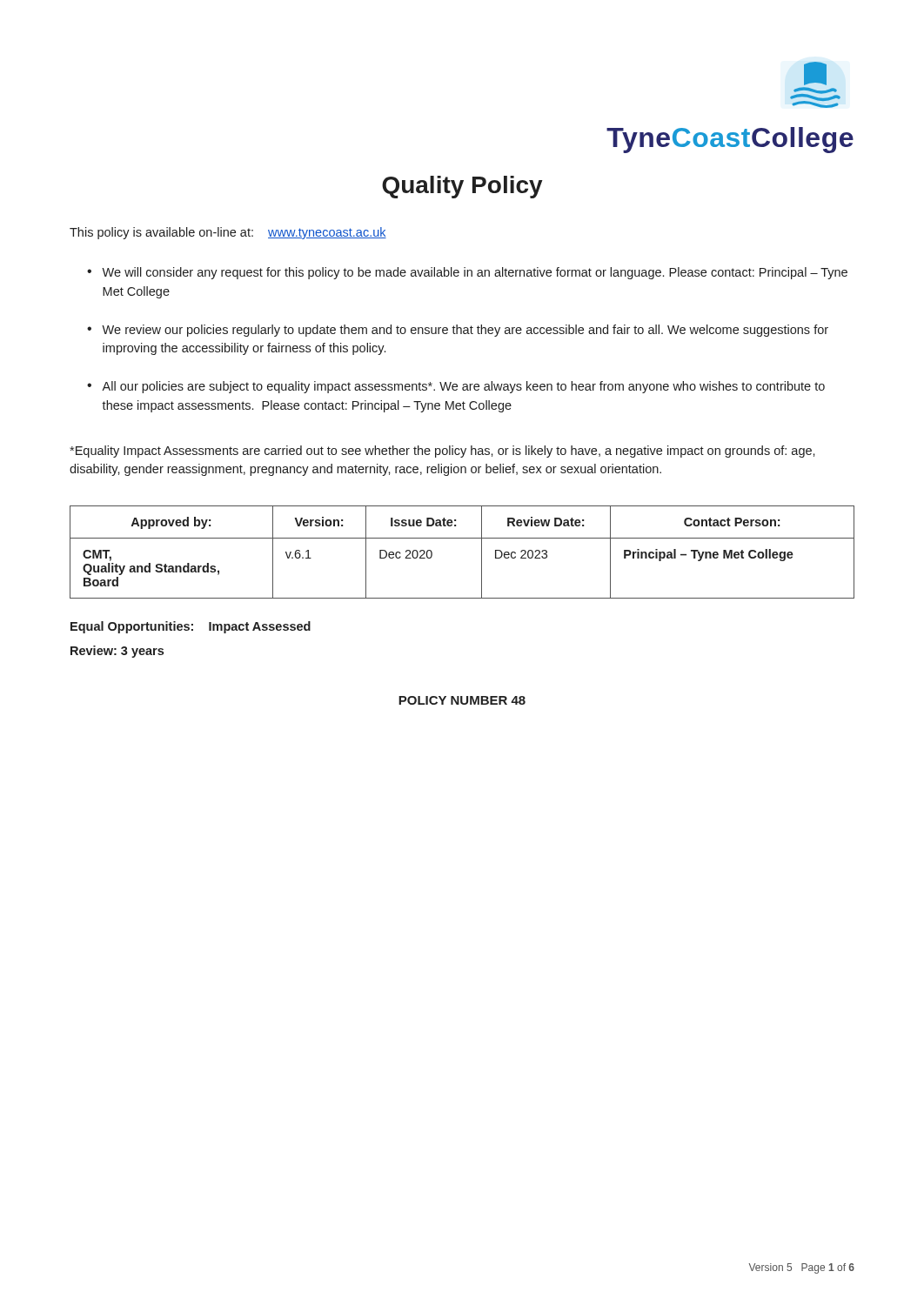924x1305 pixels.
Task: Click on the footnote that reads "Equality Impact Assessments are carried out to"
Action: (x=443, y=460)
